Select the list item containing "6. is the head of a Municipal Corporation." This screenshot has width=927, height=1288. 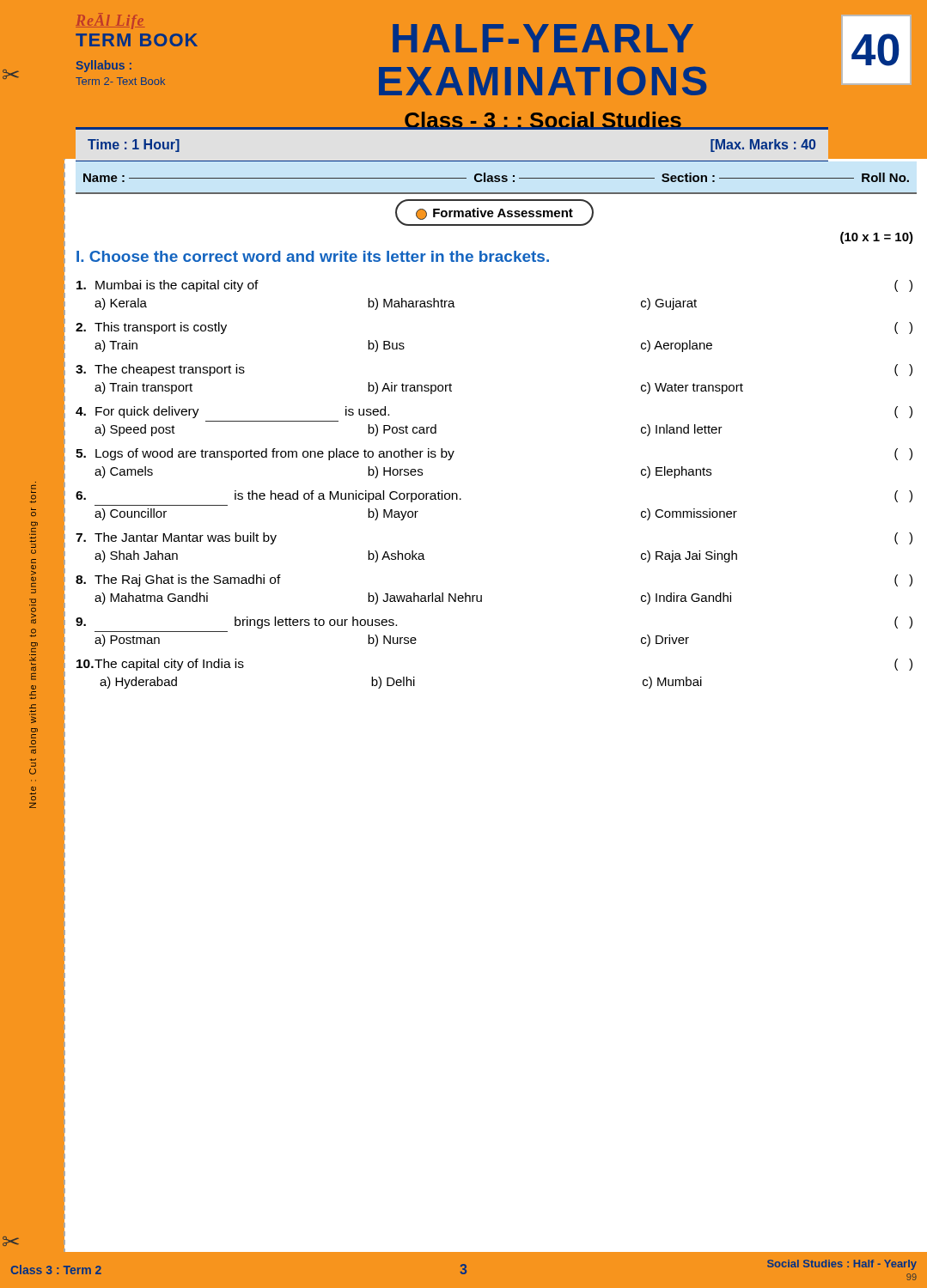79,495
